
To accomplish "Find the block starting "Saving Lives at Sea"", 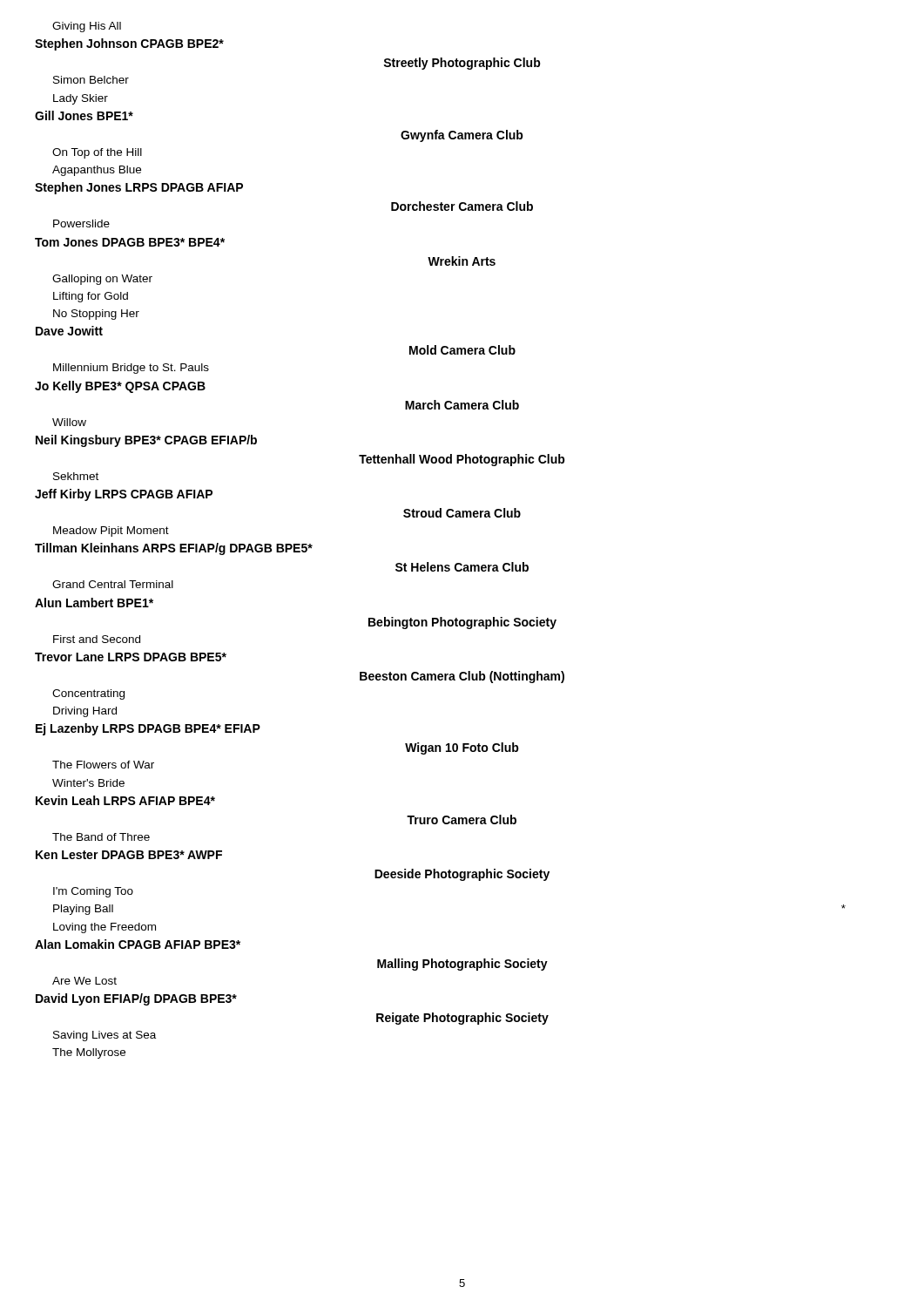I will click(104, 1035).
